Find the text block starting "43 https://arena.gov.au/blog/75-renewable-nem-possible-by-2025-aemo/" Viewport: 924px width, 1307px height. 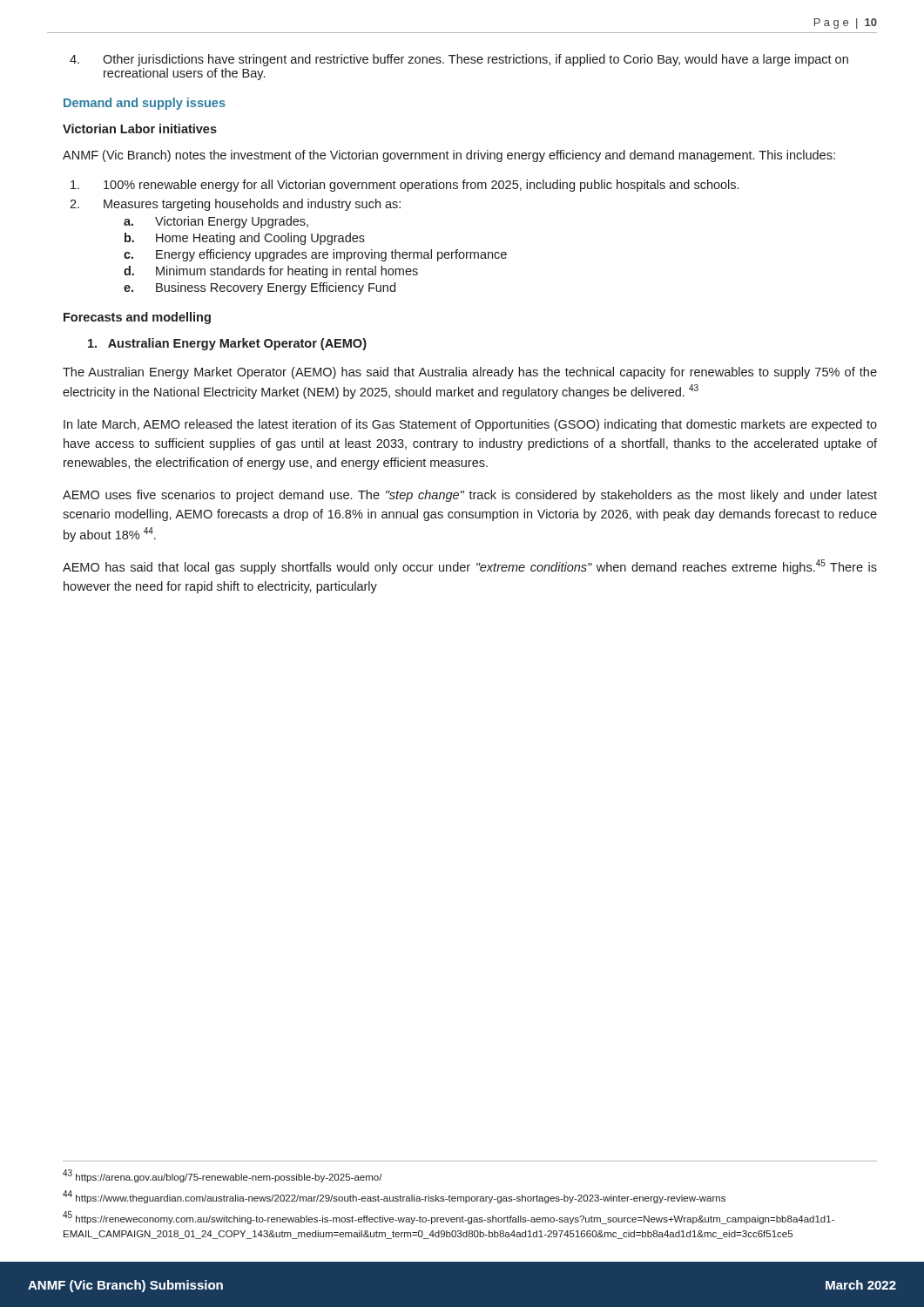(x=222, y=1175)
